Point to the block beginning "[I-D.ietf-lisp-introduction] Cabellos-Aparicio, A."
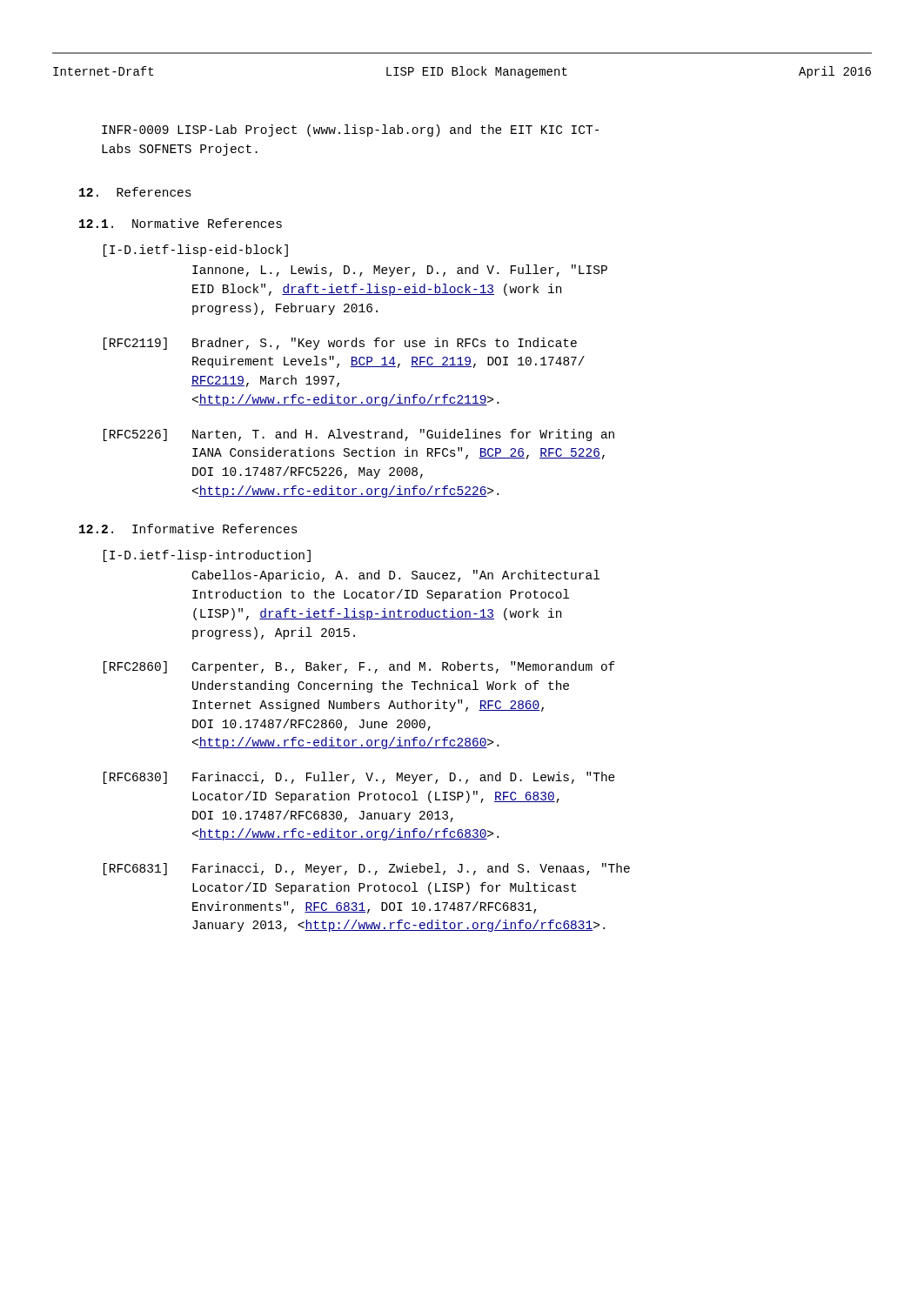Image resolution: width=924 pixels, height=1305 pixels. [462, 595]
